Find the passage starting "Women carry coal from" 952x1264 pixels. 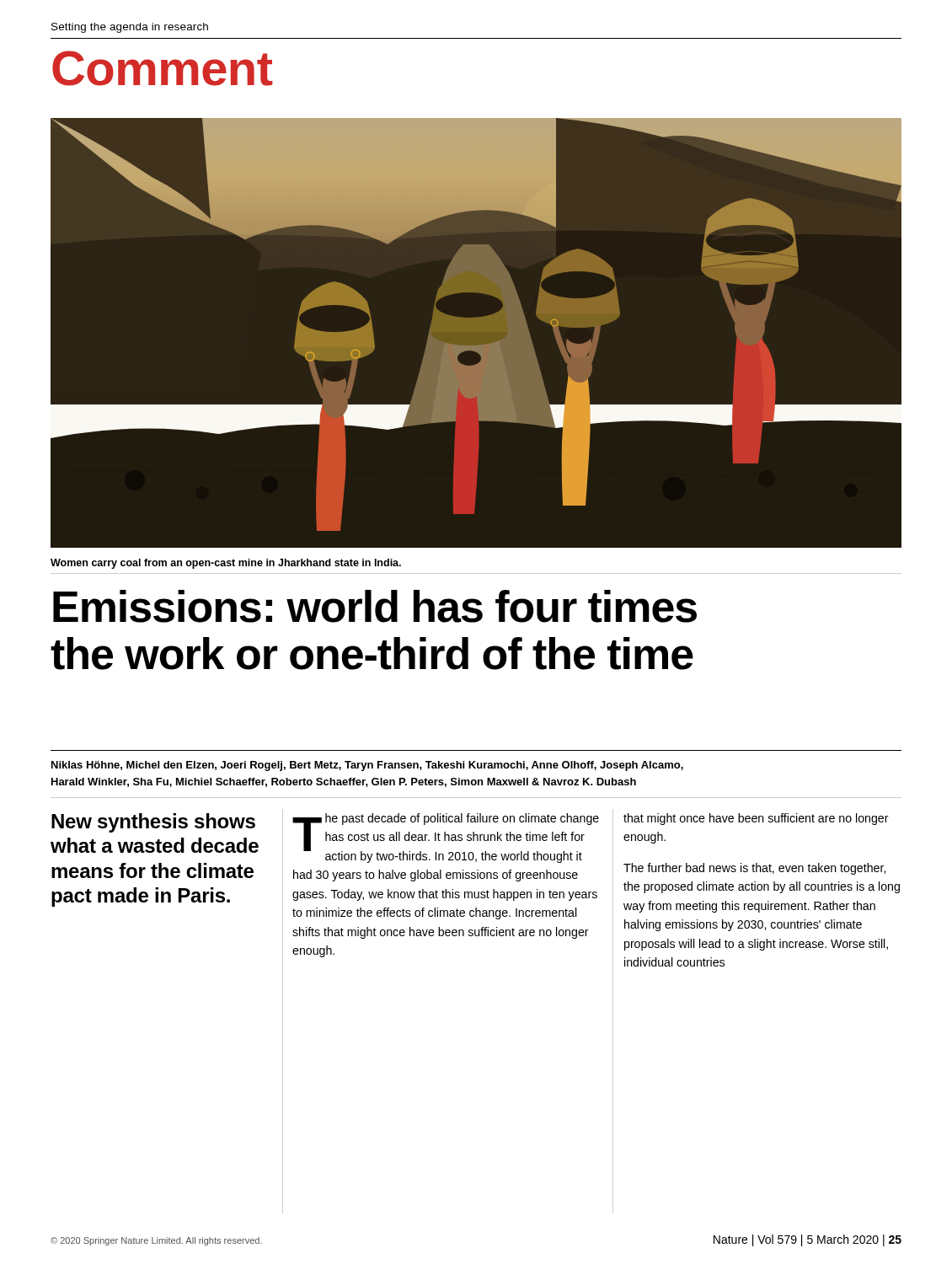(x=226, y=563)
